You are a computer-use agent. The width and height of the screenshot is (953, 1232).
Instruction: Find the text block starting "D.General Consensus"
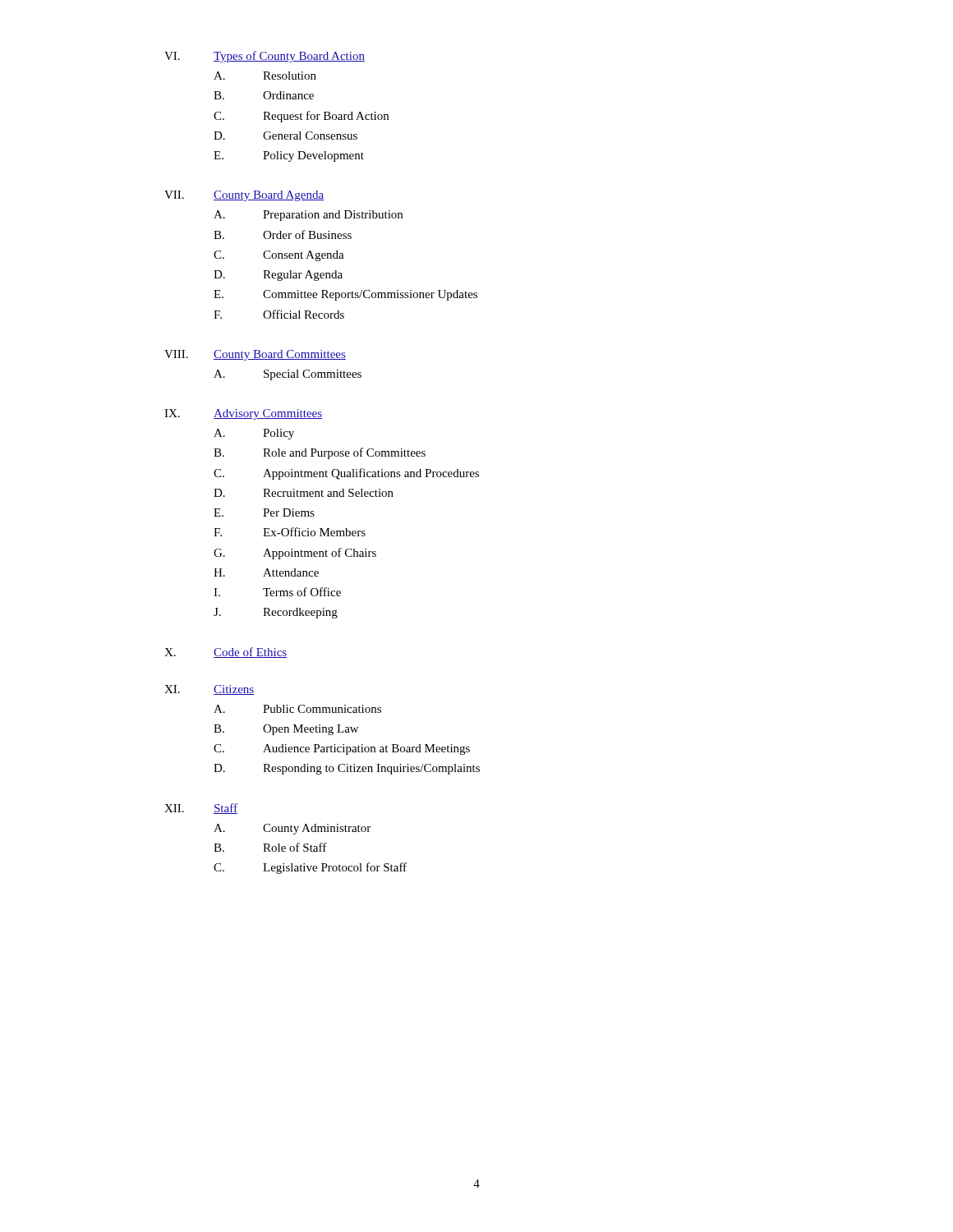286,136
